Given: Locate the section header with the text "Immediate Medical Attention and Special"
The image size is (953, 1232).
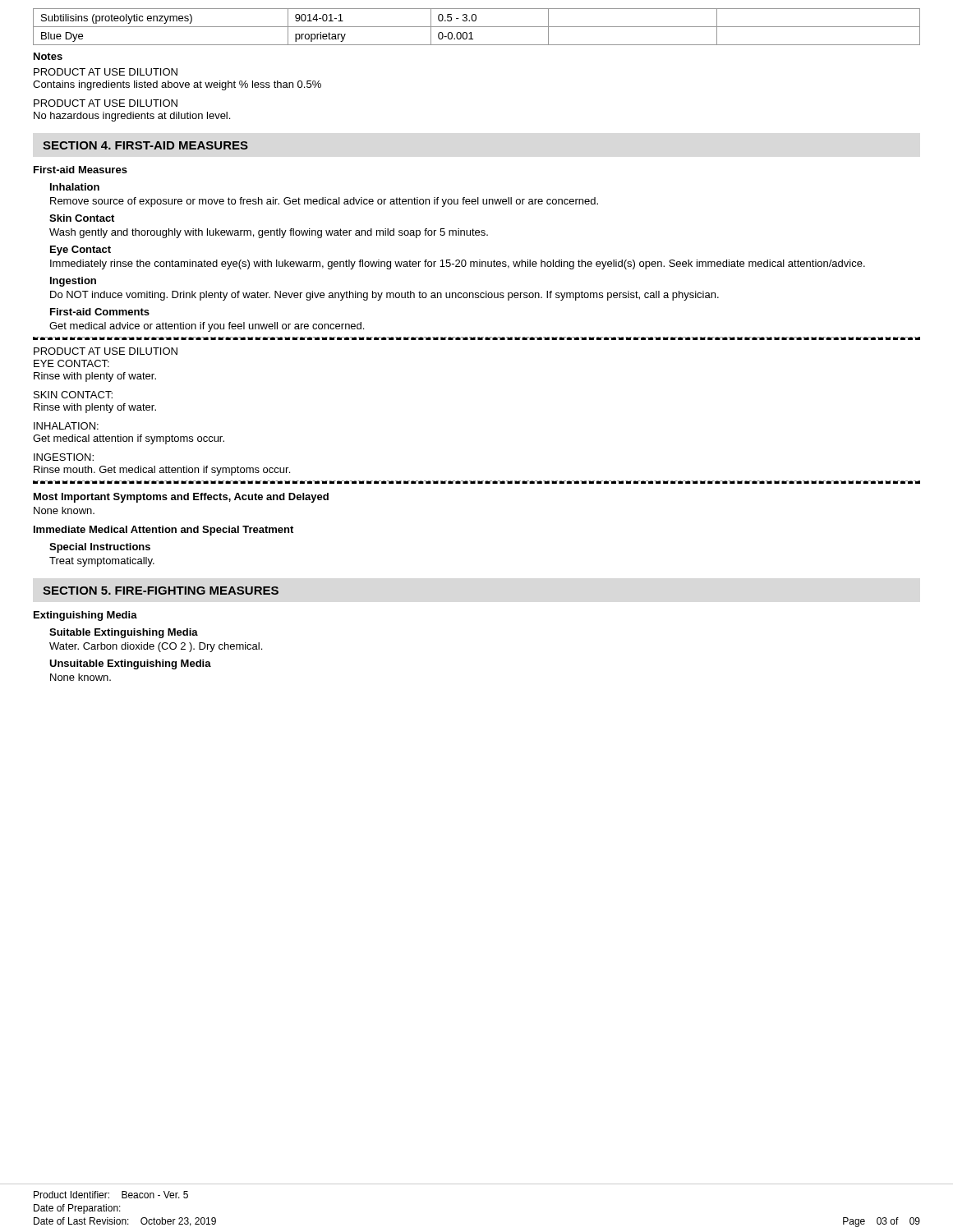Looking at the screenshot, I should [x=163, y=529].
